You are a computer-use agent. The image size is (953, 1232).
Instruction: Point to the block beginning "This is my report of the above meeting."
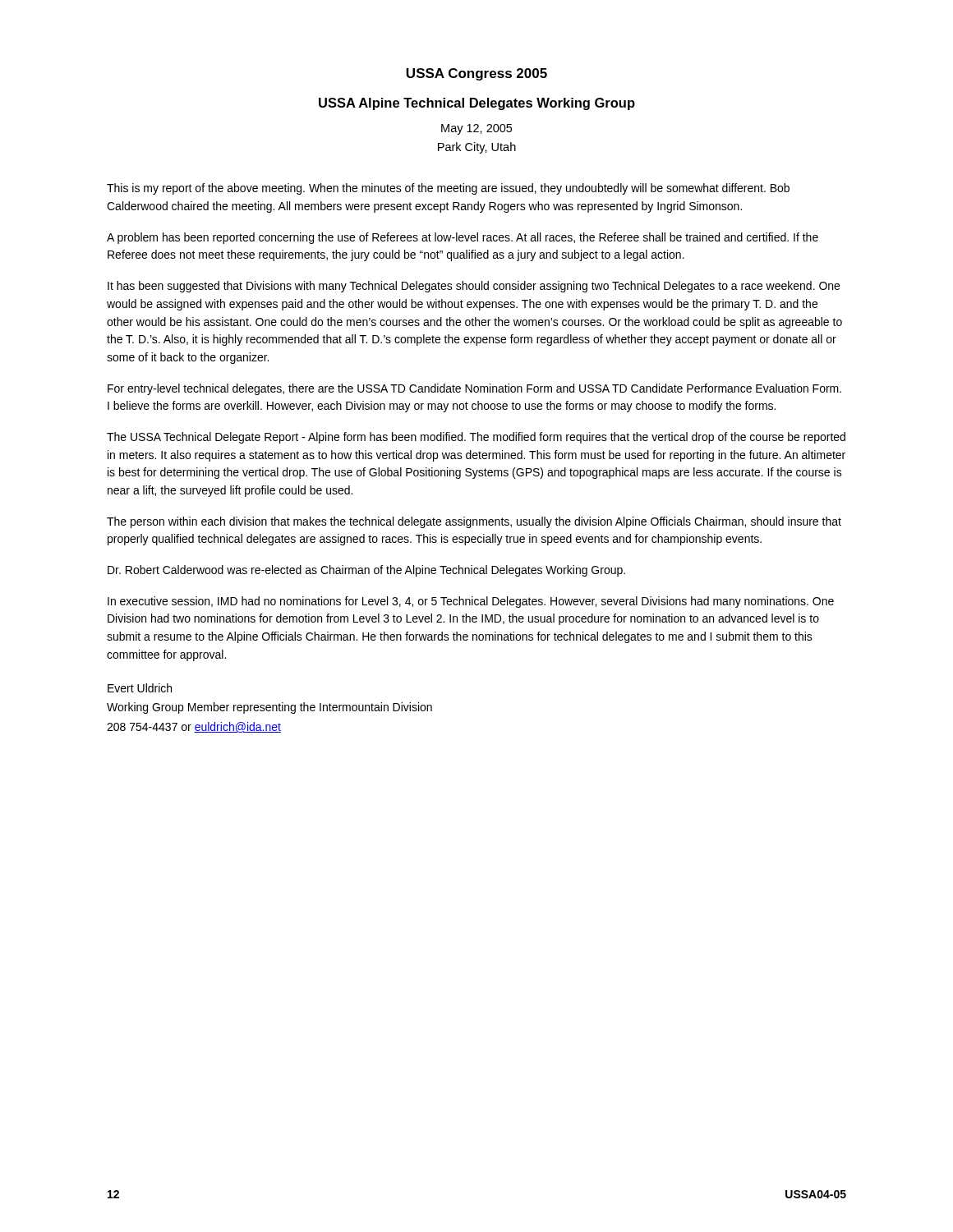(x=448, y=197)
